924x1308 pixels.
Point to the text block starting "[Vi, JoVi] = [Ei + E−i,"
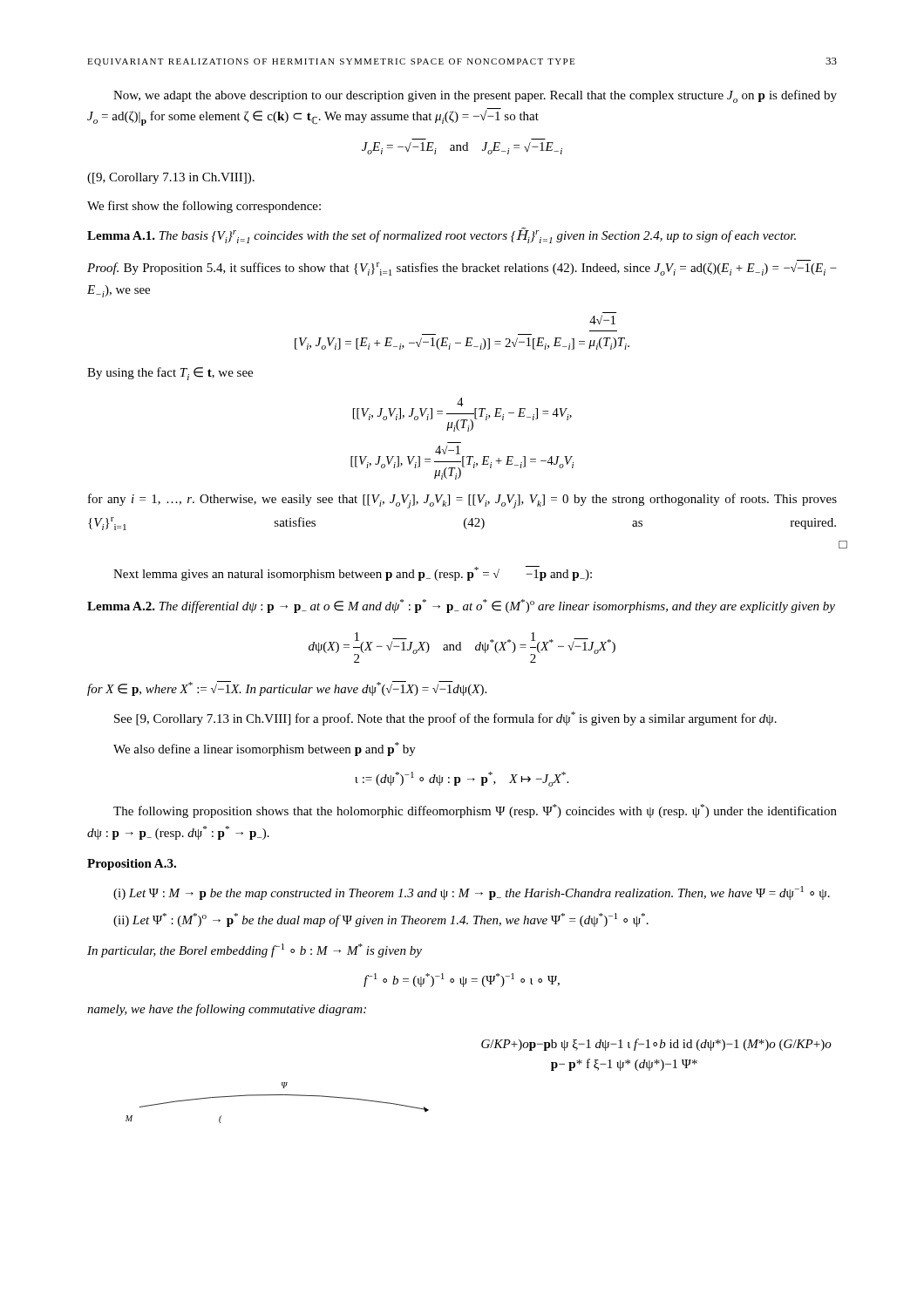(462, 332)
